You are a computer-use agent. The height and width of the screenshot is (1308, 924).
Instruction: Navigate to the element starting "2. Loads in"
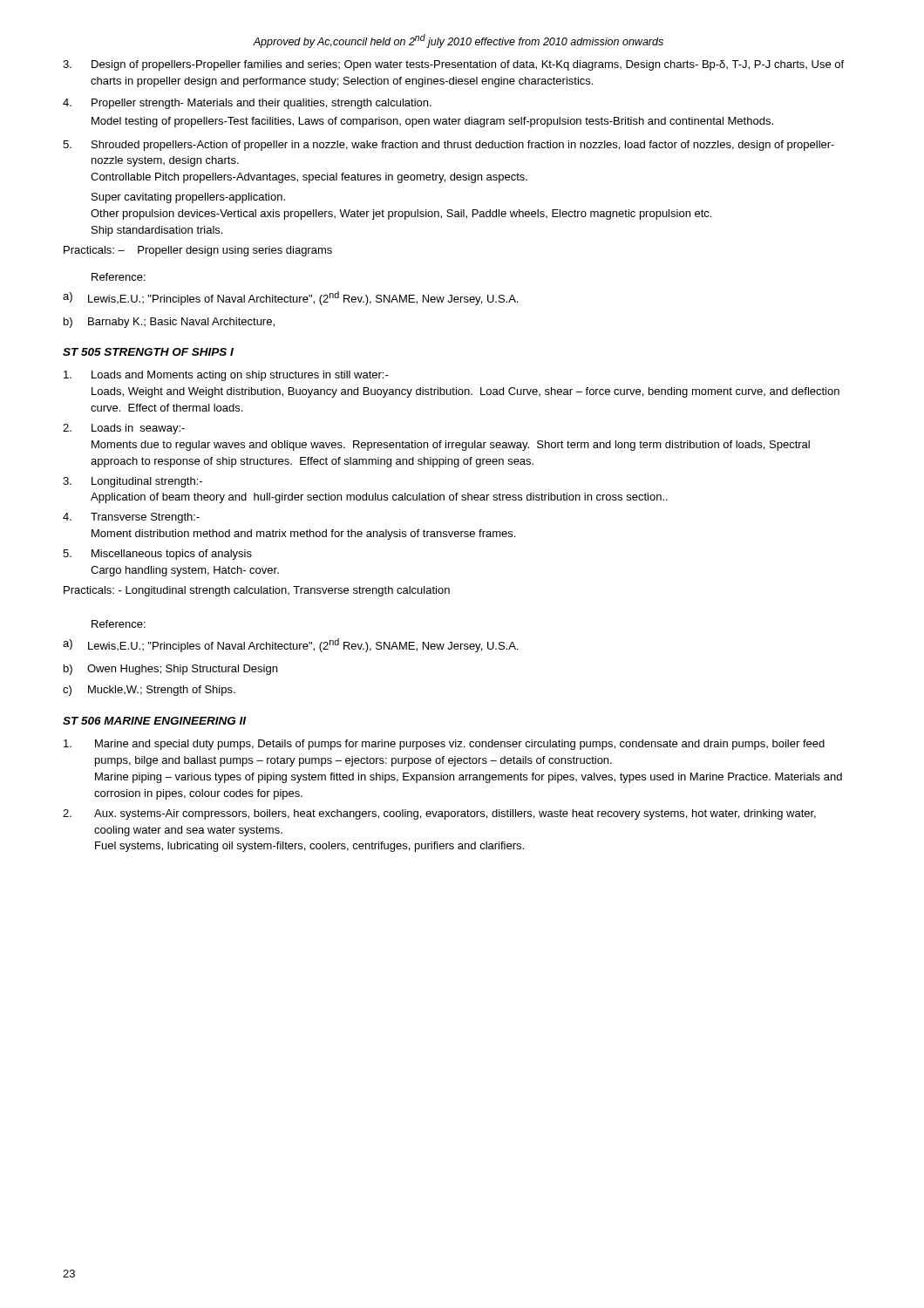(458, 445)
